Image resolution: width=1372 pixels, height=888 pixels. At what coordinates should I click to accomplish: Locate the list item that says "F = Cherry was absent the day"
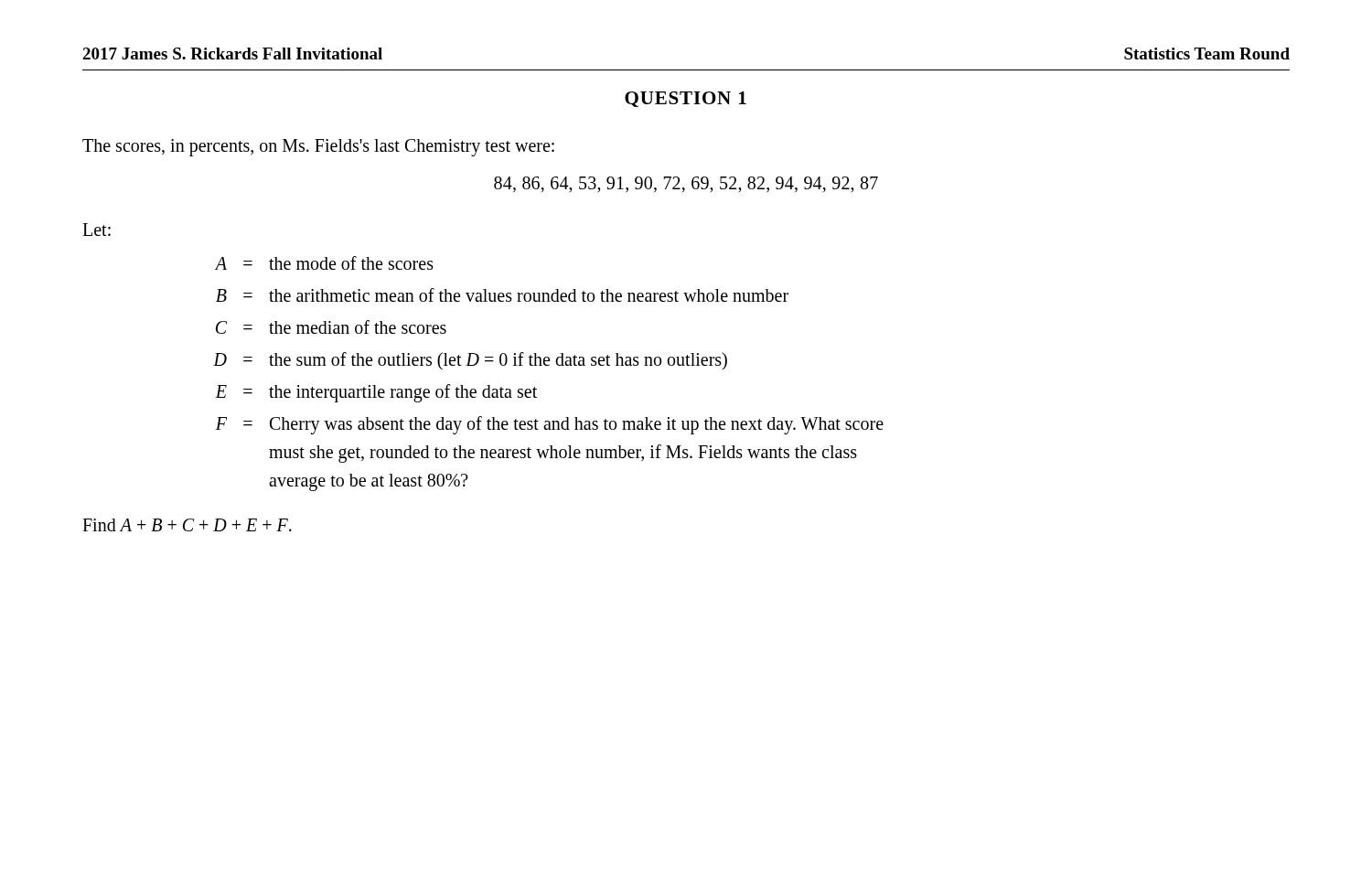(741, 452)
